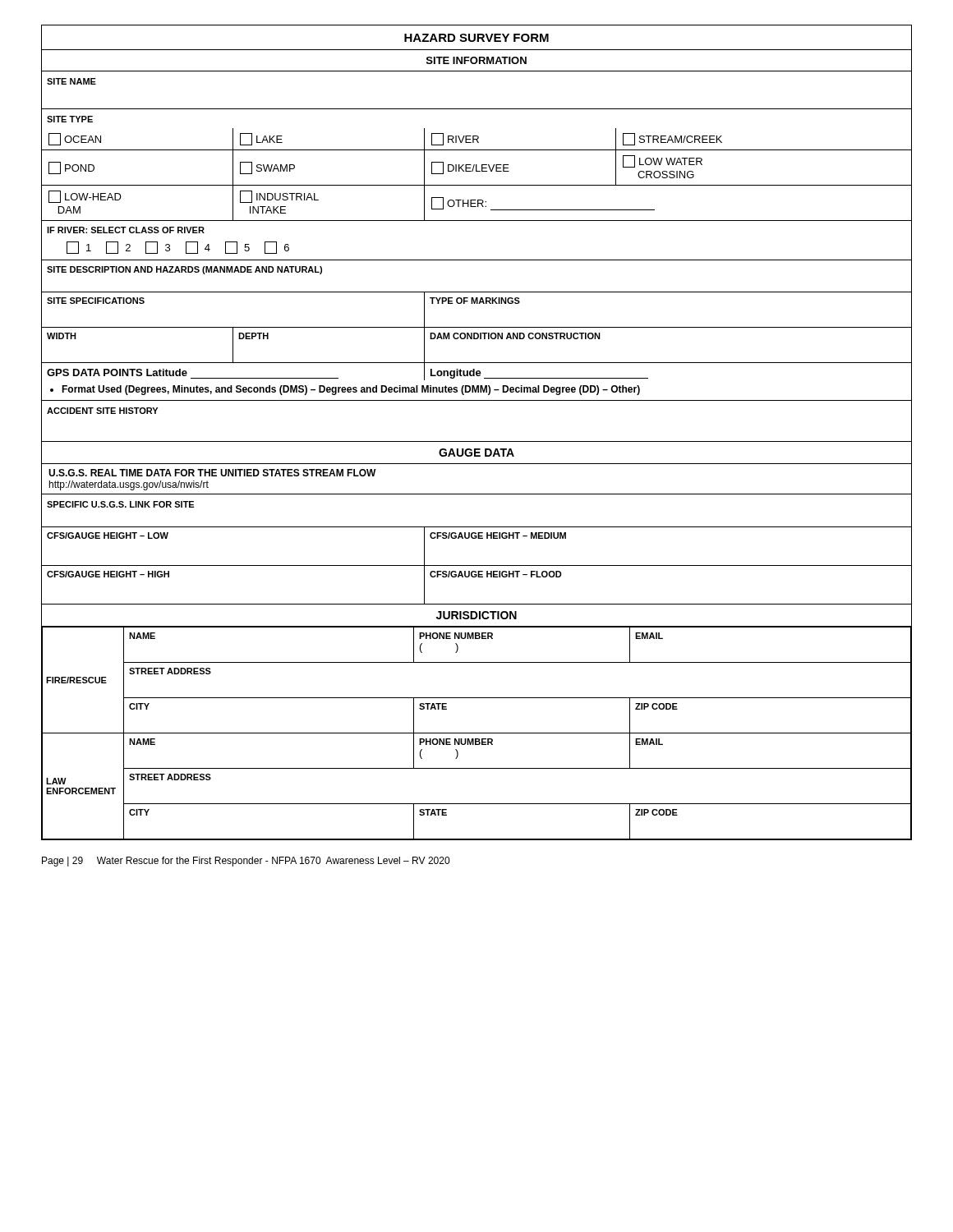The image size is (953, 1232).
Task: Select the list item that reads "LOW-HEAD DAM"
Action: (85, 203)
